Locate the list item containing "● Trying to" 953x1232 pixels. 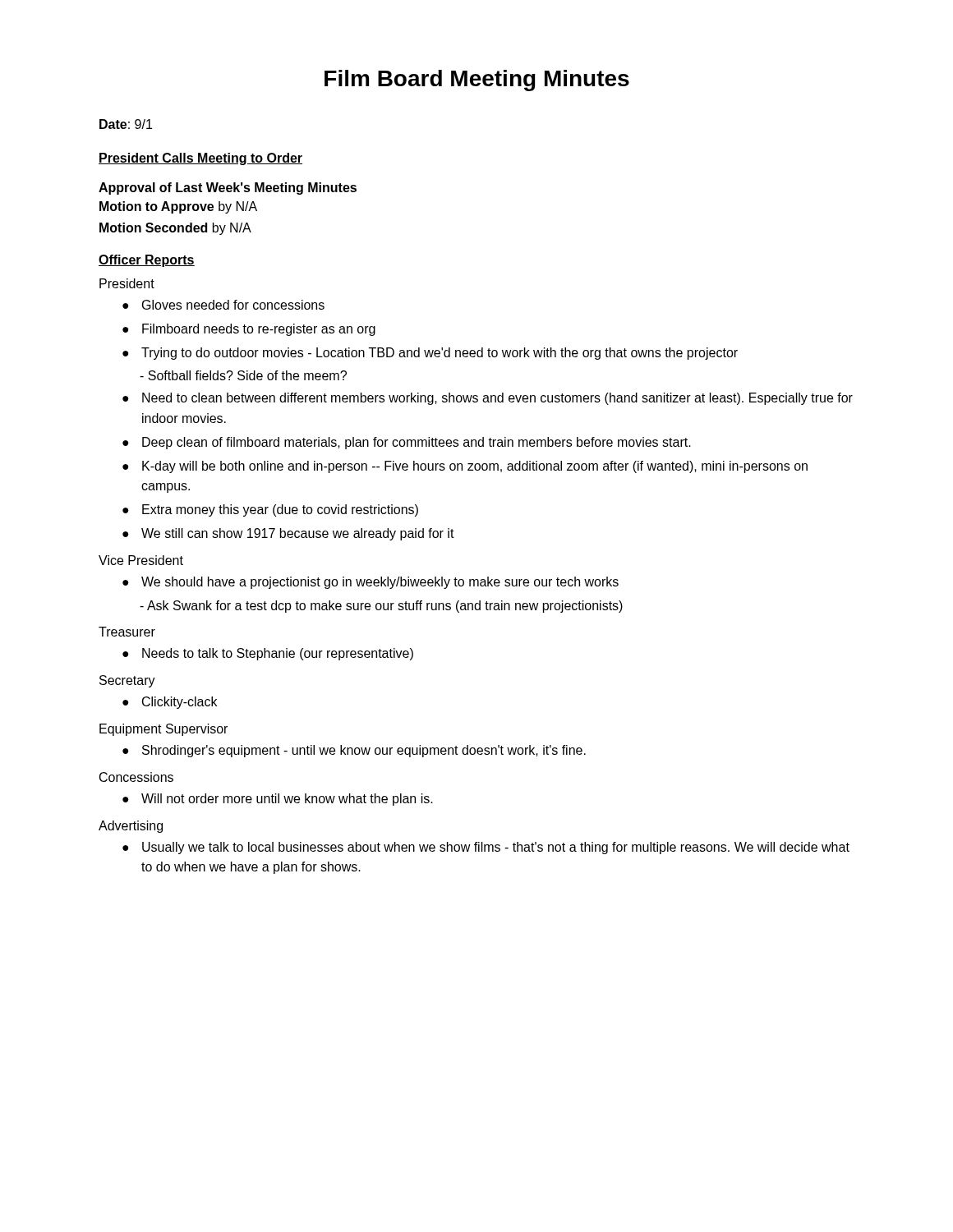point(488,353)
